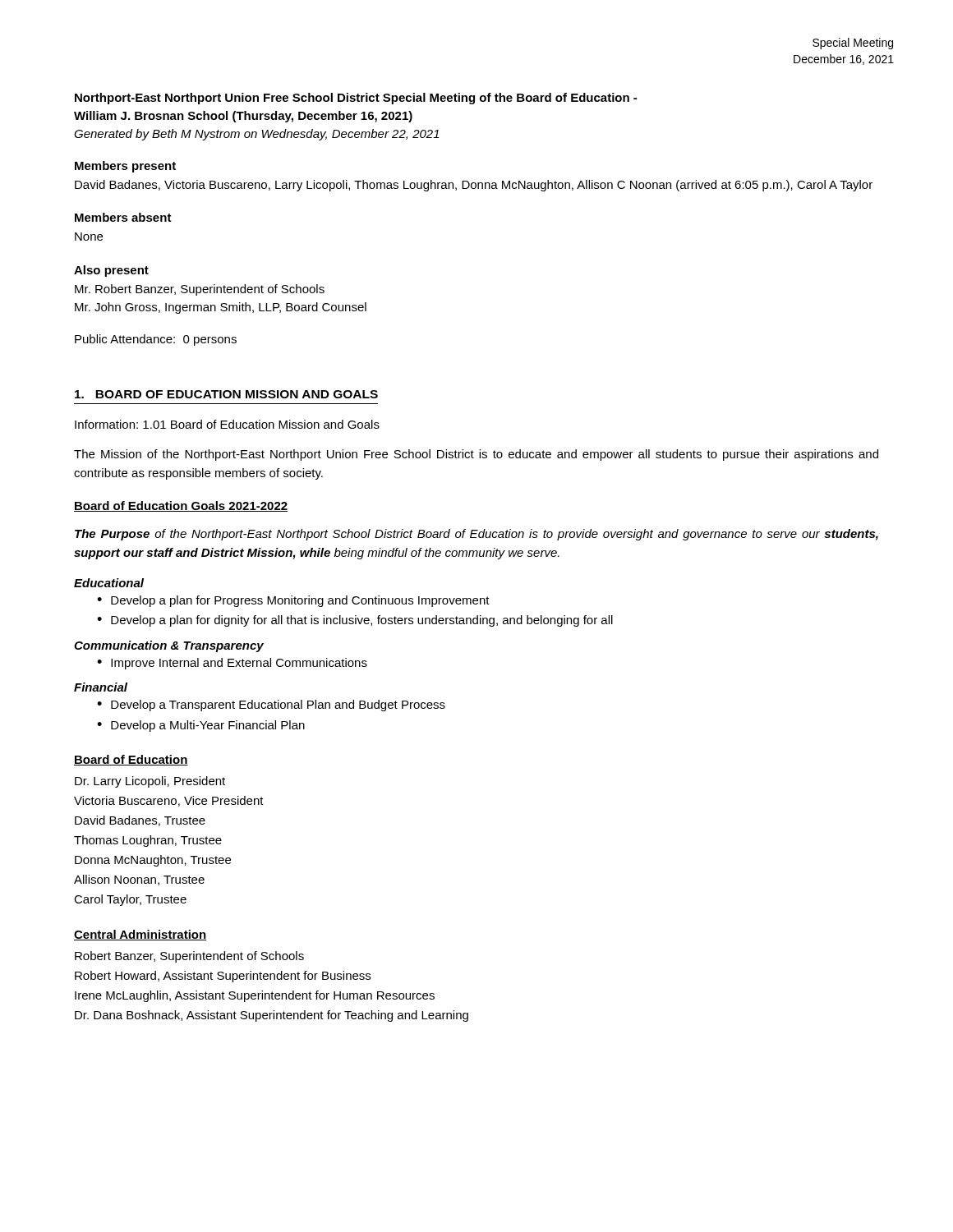Screen dimensions: 1232x953
Task: Navigate to the block starting "Dr. Larry Licopoli, President Victoria Buscareno, Vice"
Action: 169,840
